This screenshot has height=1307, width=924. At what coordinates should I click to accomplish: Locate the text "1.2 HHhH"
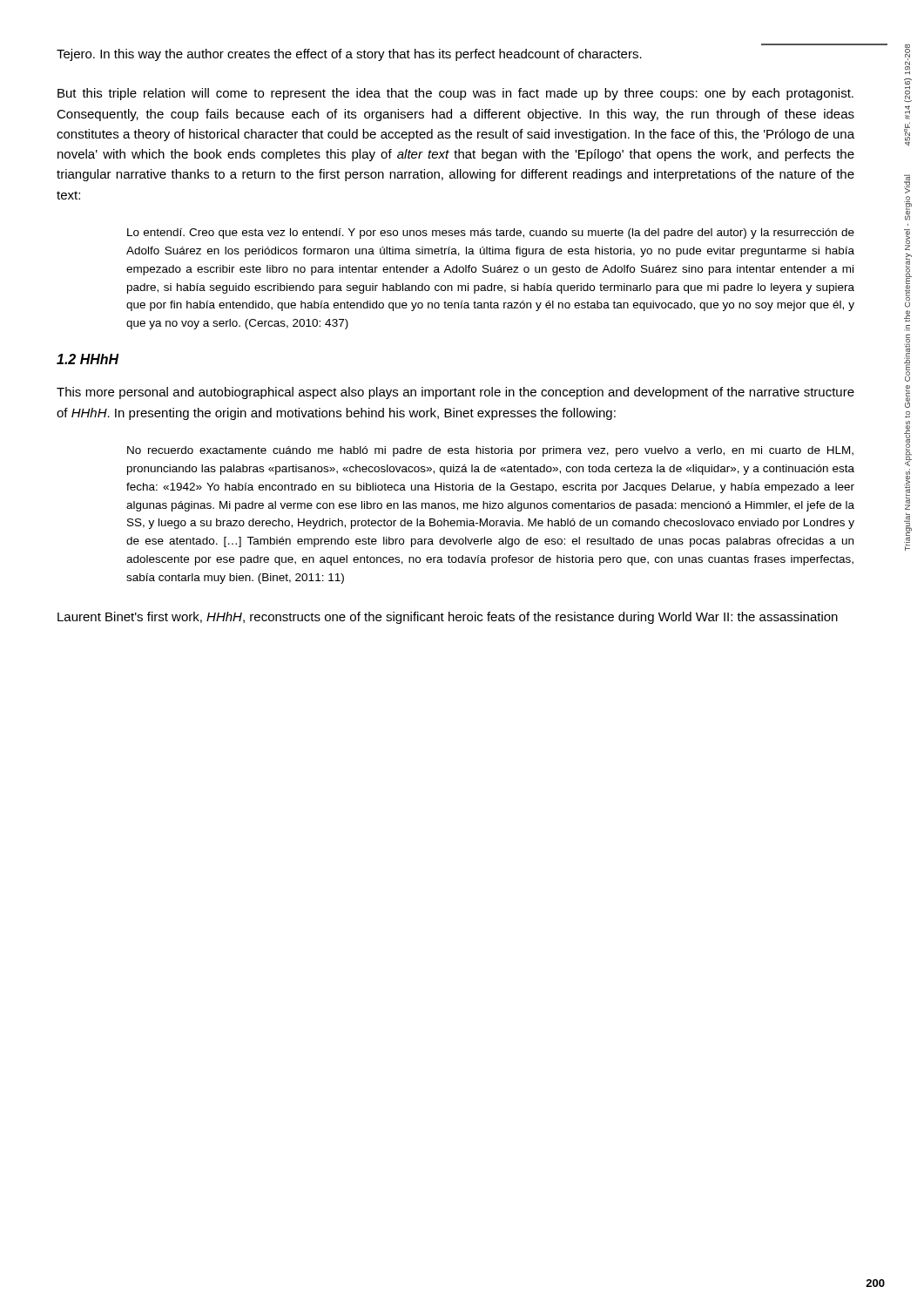click(88, 360)
